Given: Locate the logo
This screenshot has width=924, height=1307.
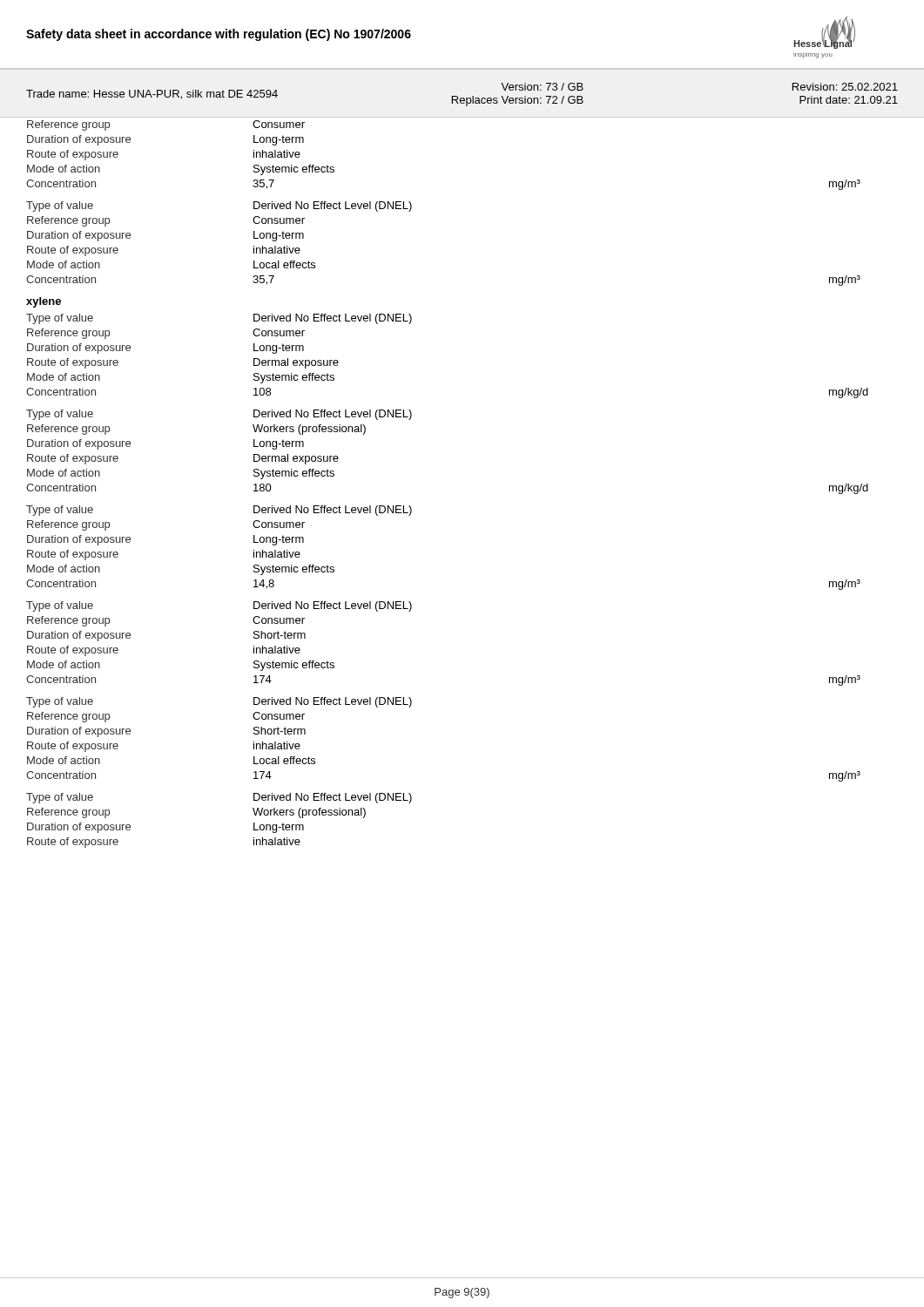Looking at the screenshot, I should (x=846, y=34).
